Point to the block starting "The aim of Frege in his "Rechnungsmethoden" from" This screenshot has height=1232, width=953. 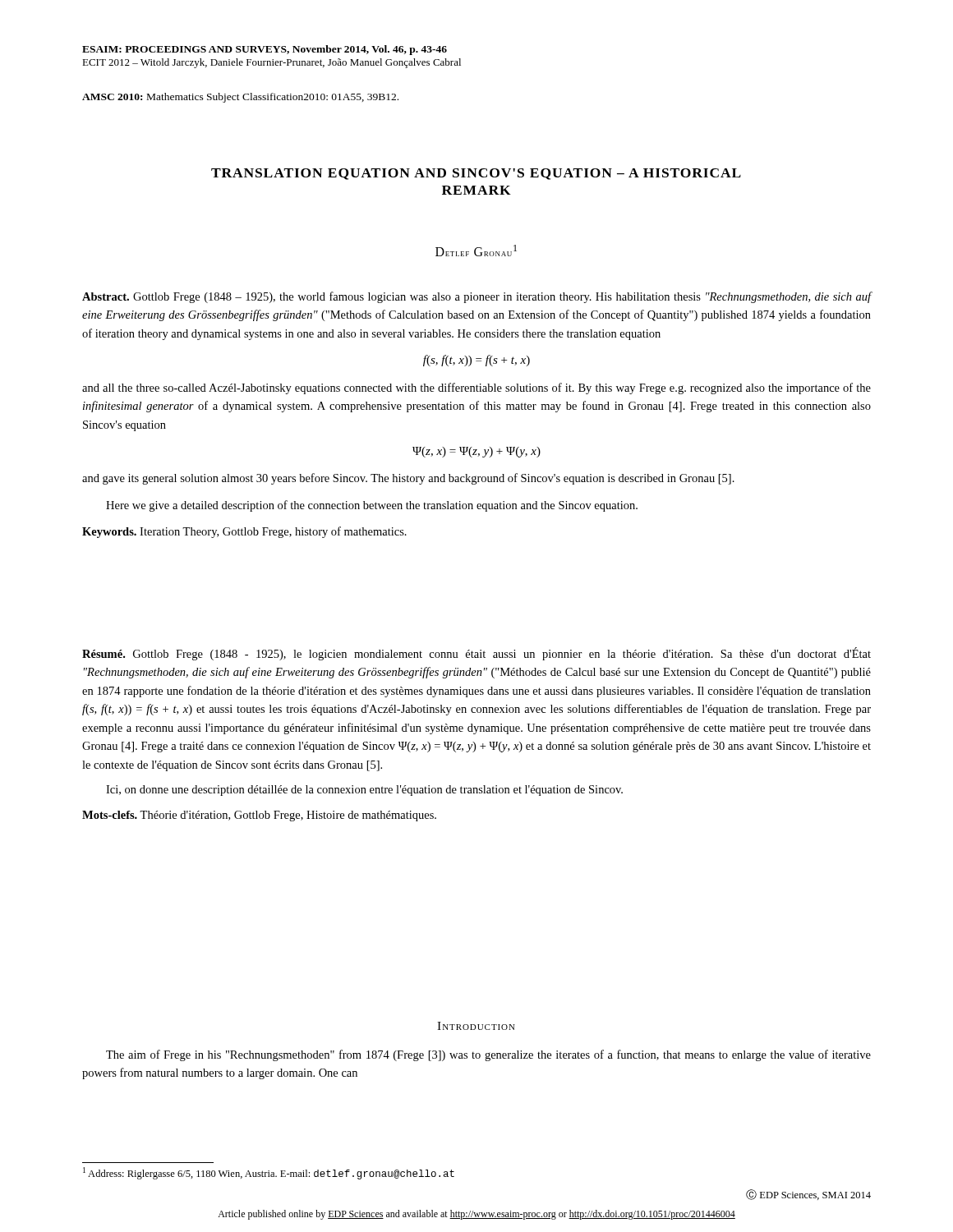point(476,1064)
